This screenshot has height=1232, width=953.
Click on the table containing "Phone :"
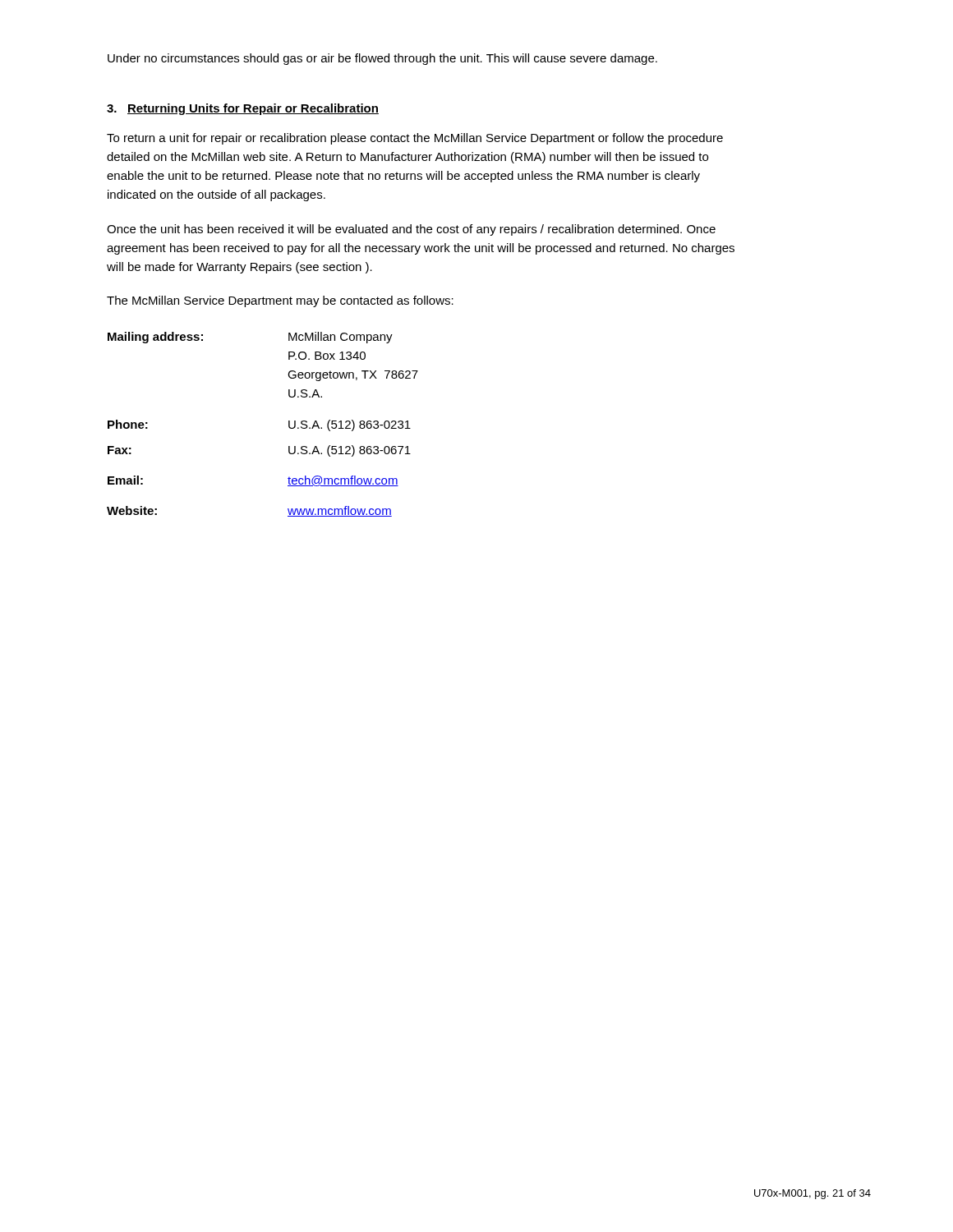pyautogui.click(x=427, y=423)
